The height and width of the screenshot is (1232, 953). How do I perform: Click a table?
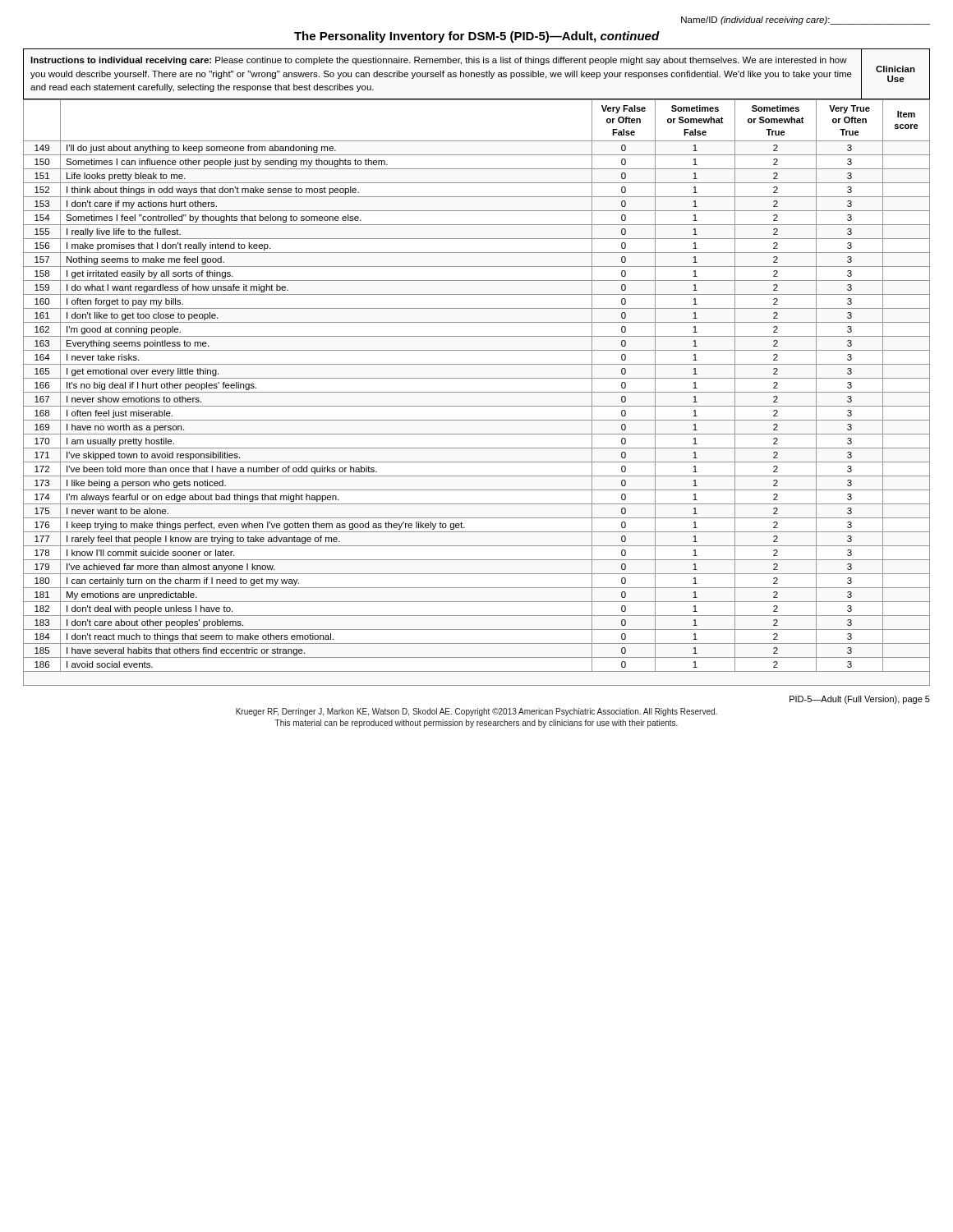[x=476, y=393]
